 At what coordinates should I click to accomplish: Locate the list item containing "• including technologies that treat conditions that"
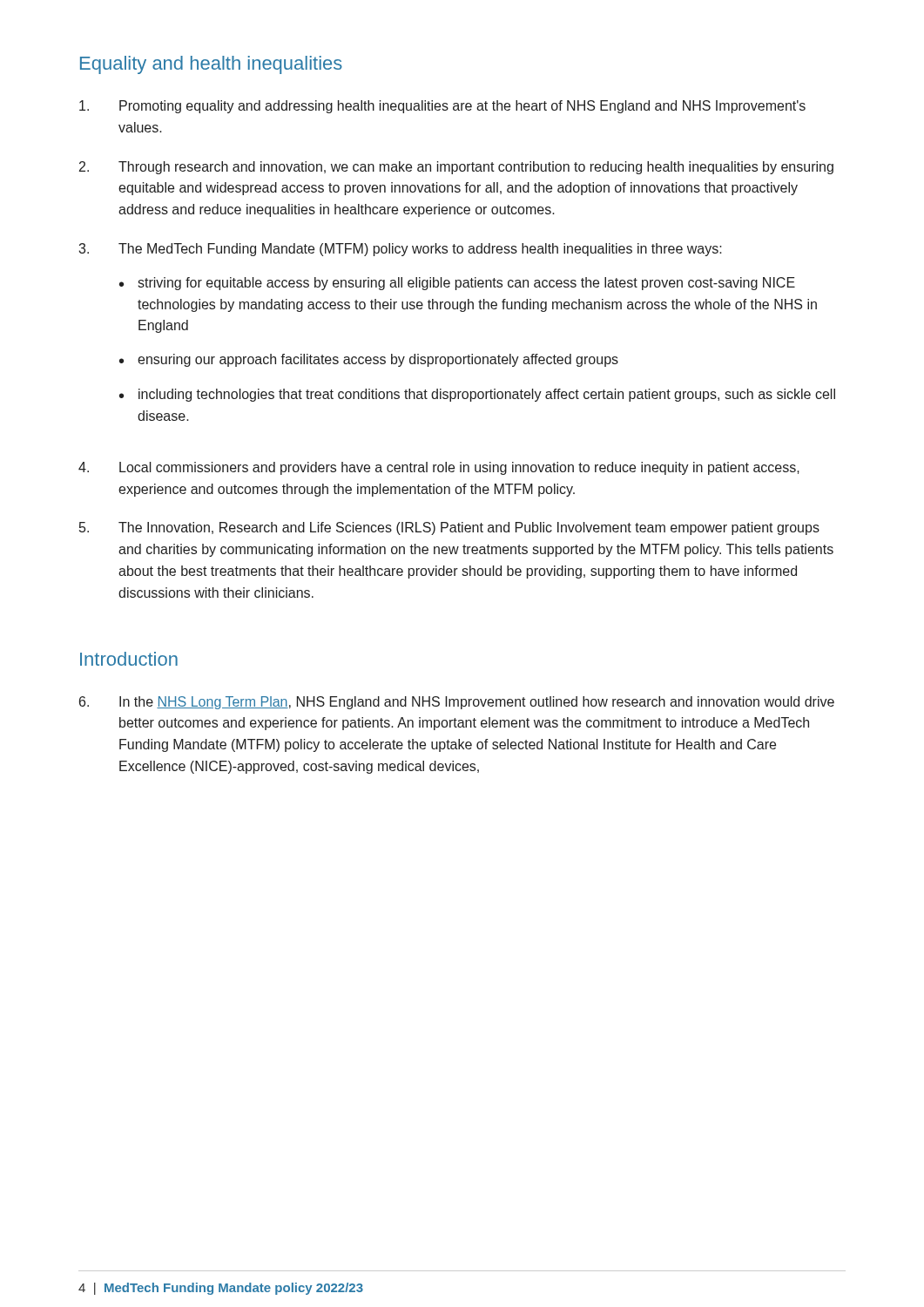[x=482, y=406]
